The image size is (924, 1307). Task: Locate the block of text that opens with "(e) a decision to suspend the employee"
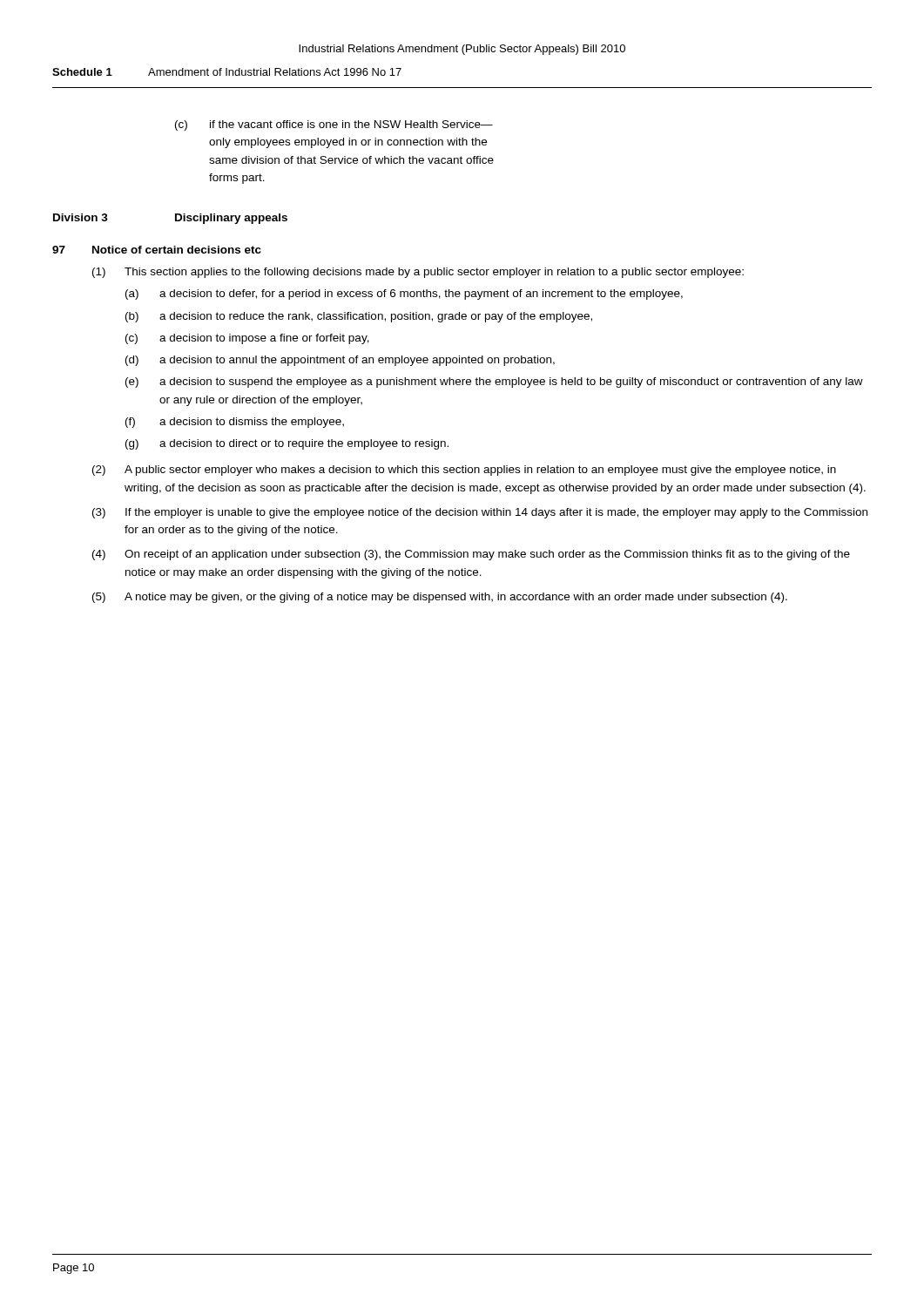(498, 391)
